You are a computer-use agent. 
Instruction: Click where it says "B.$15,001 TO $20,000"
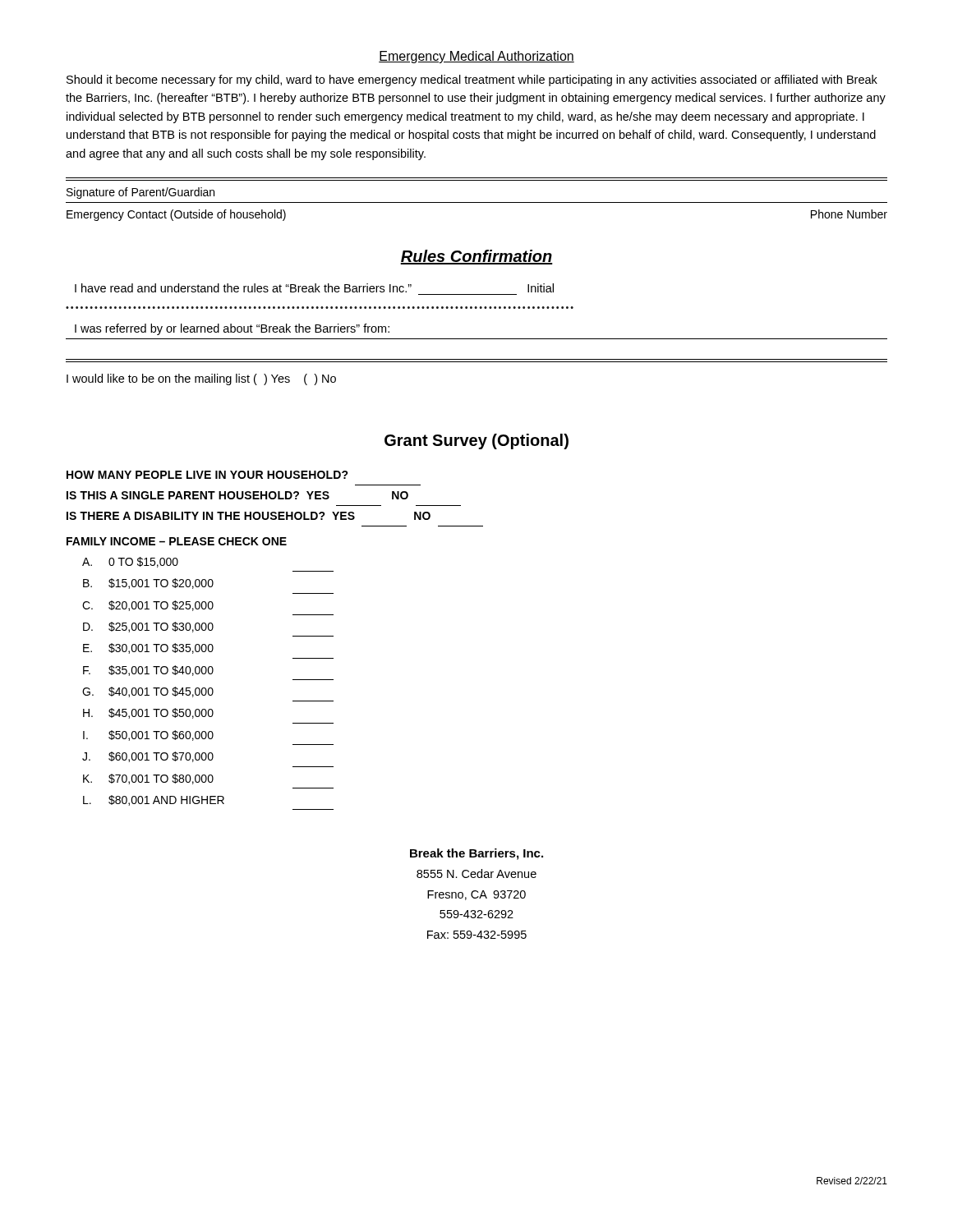click(x=148, y=584)
